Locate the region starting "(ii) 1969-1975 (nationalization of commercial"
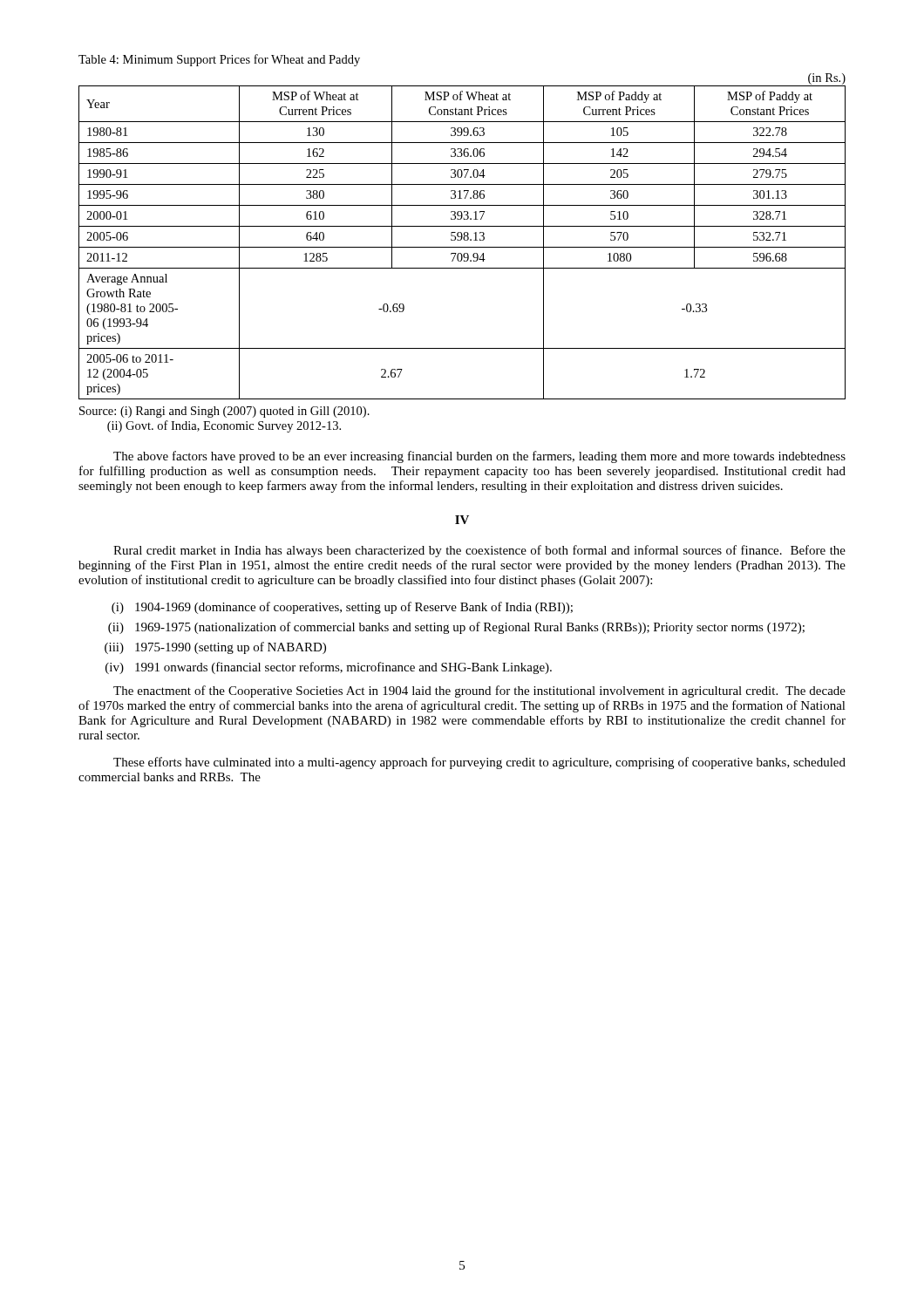The image size is (924, 1308). coord(462,627)
